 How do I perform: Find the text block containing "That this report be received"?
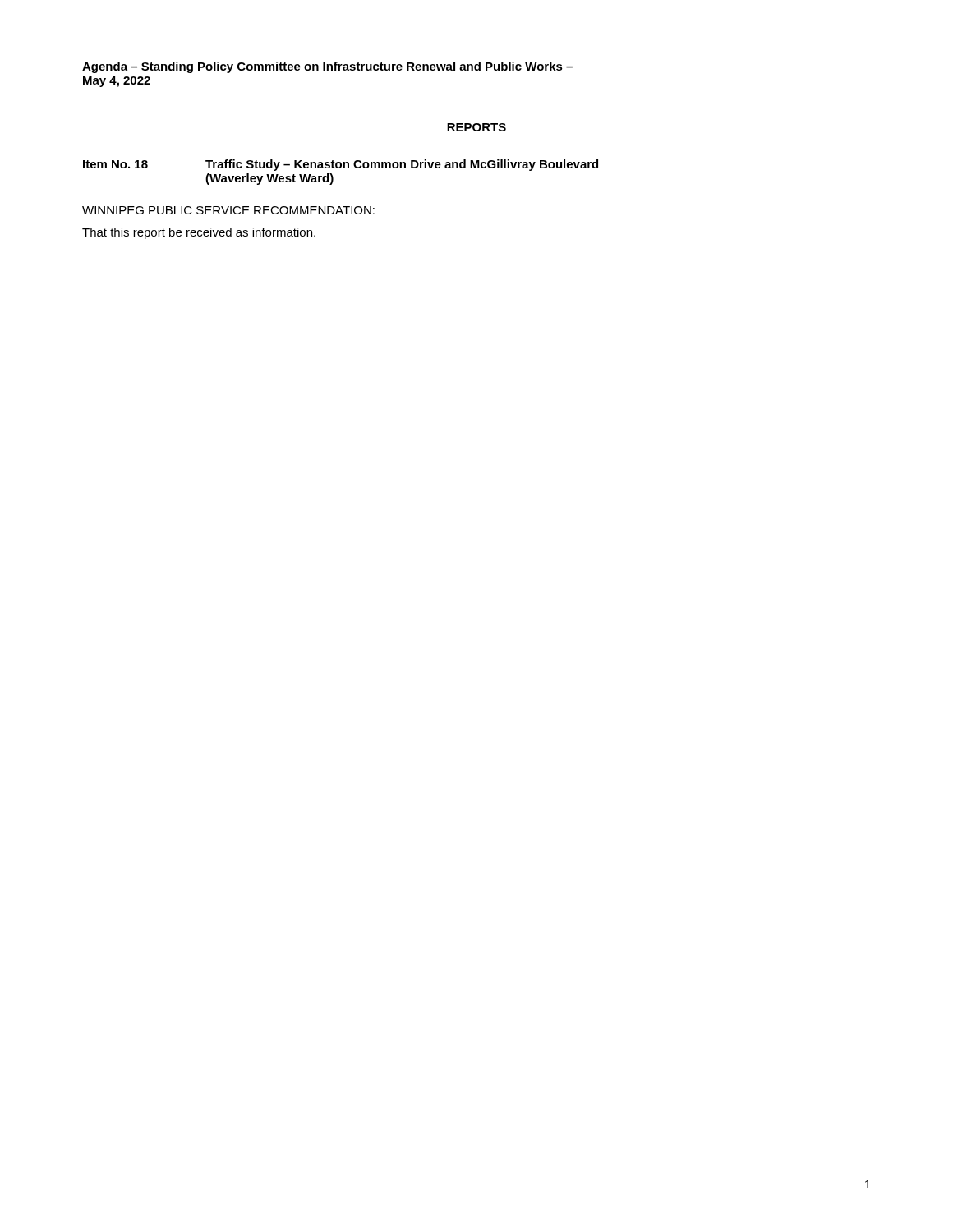199,232
